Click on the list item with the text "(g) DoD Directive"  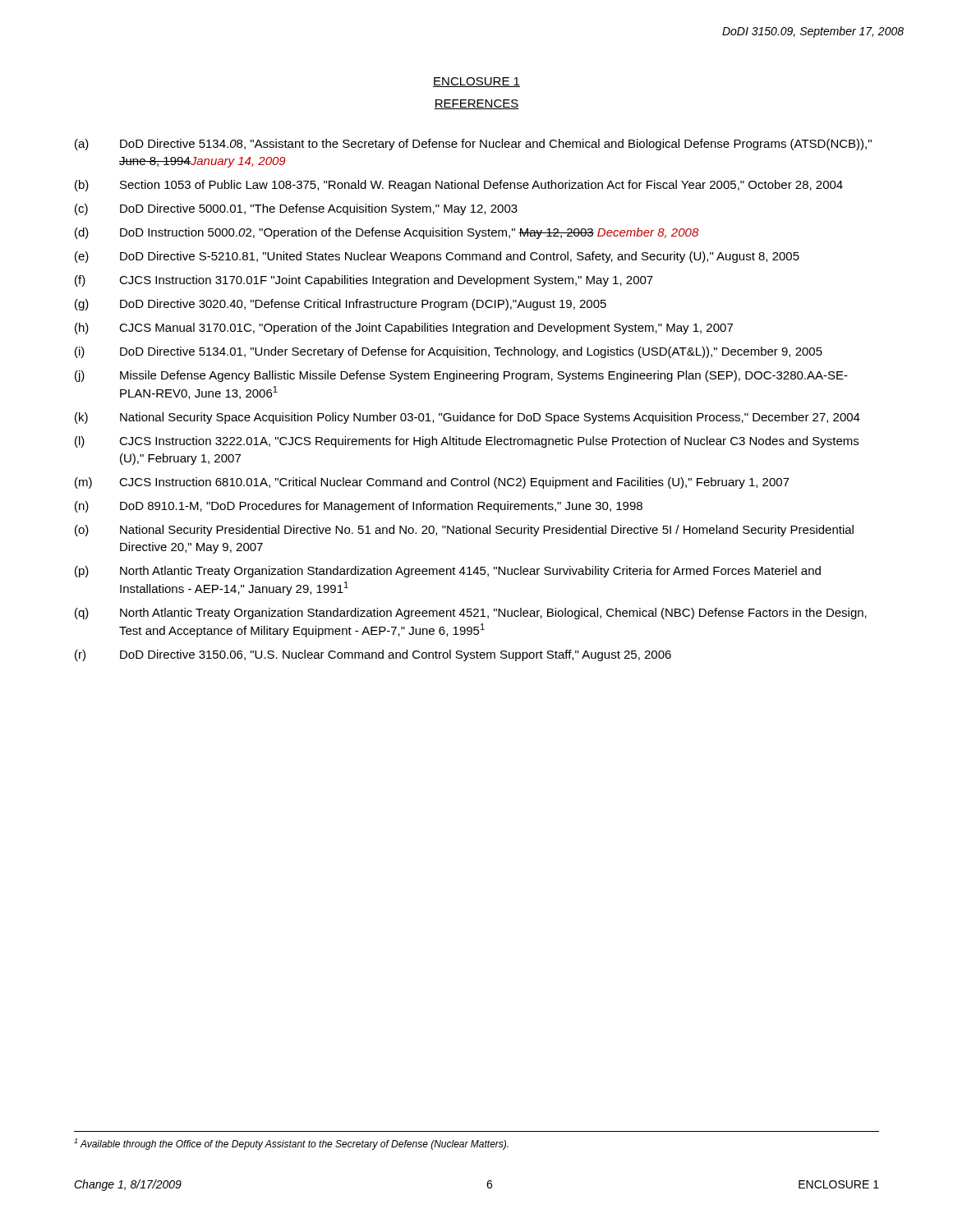point(476,303)
